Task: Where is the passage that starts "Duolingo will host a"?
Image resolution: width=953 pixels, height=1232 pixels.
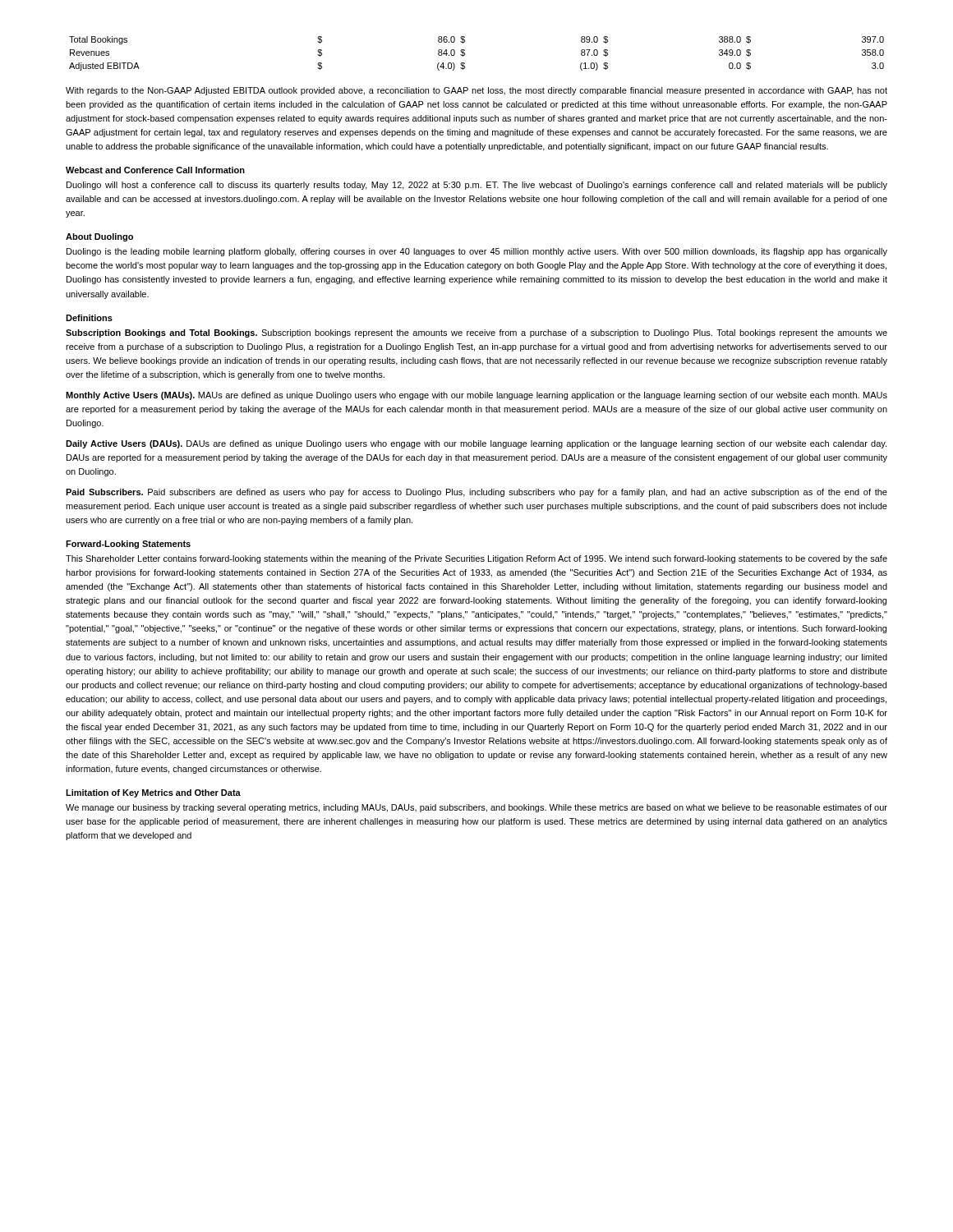Action: point(476,199)
